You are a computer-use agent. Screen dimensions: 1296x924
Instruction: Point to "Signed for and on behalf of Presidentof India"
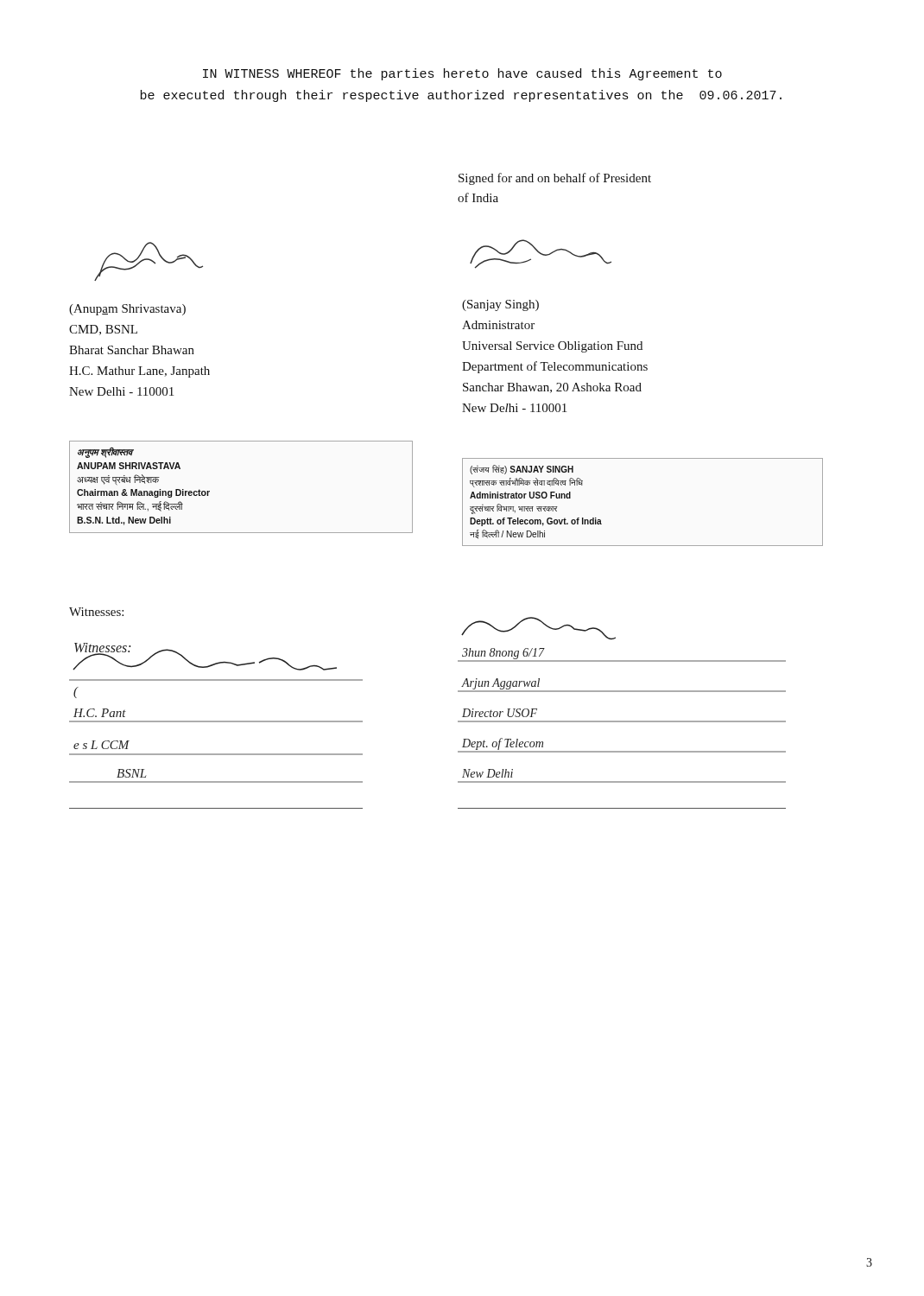click(554, 188)
